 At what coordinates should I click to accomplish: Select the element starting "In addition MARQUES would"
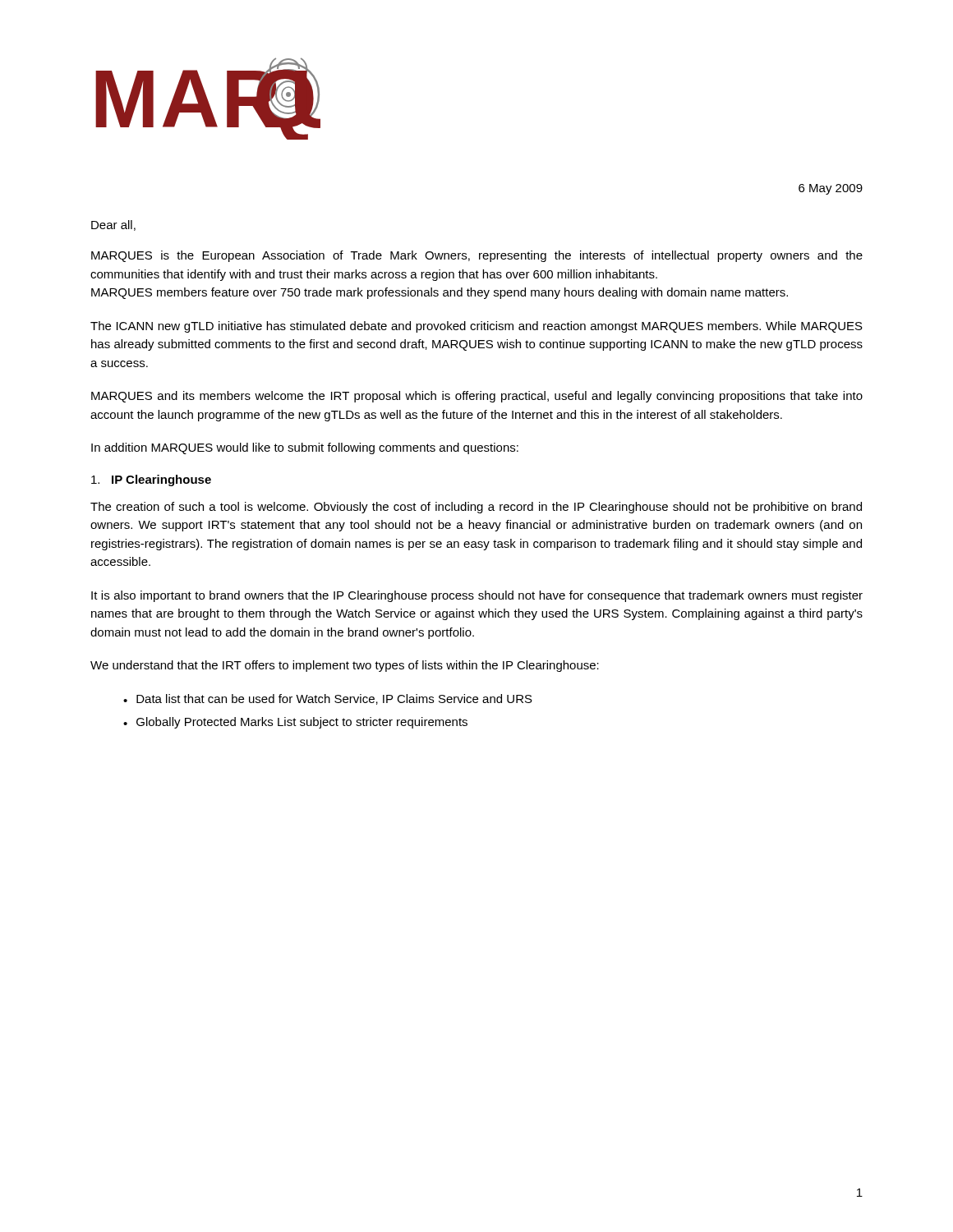pyautogui.click(x=305, y=447)
